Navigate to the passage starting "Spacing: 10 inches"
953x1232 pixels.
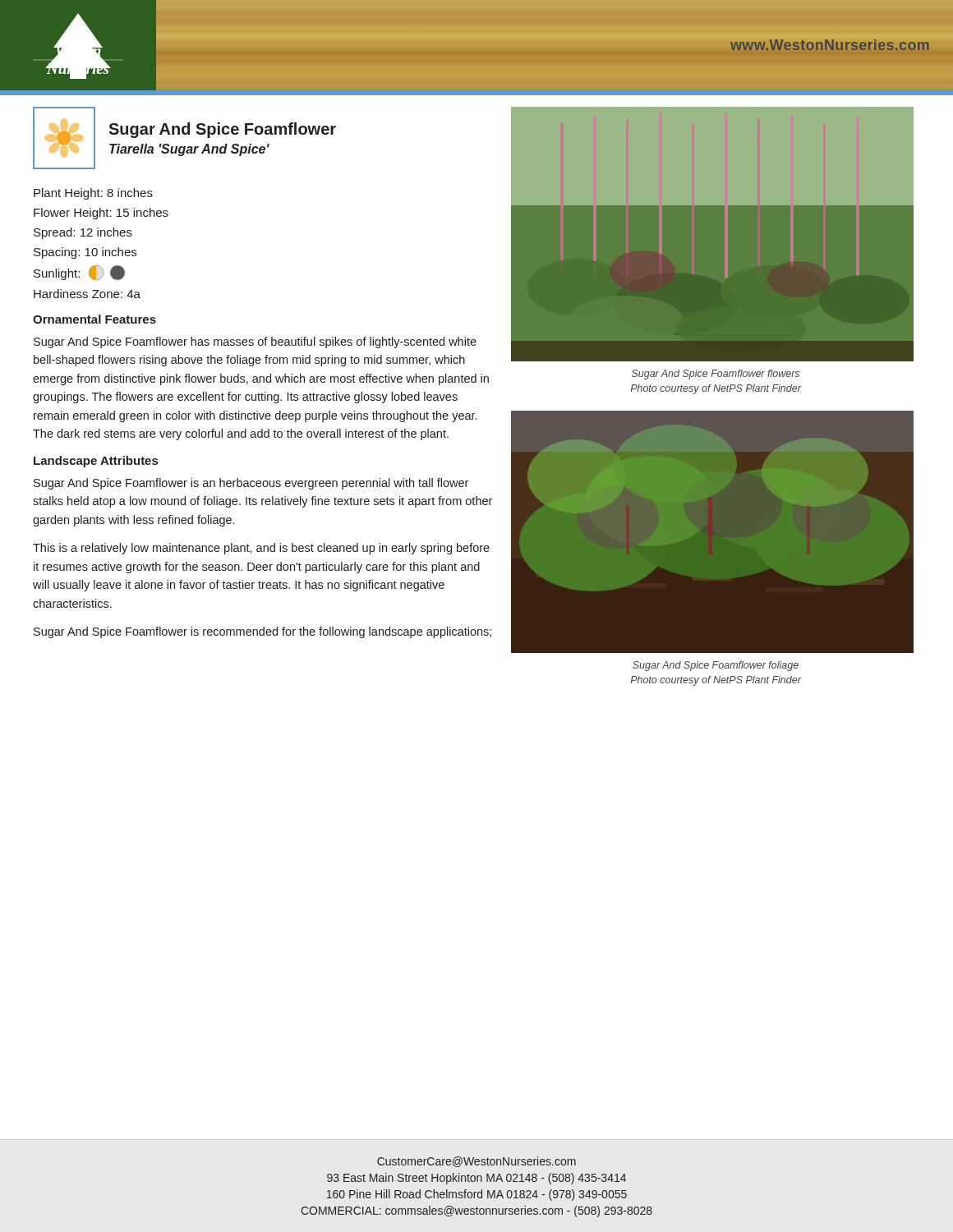point(85,252)
